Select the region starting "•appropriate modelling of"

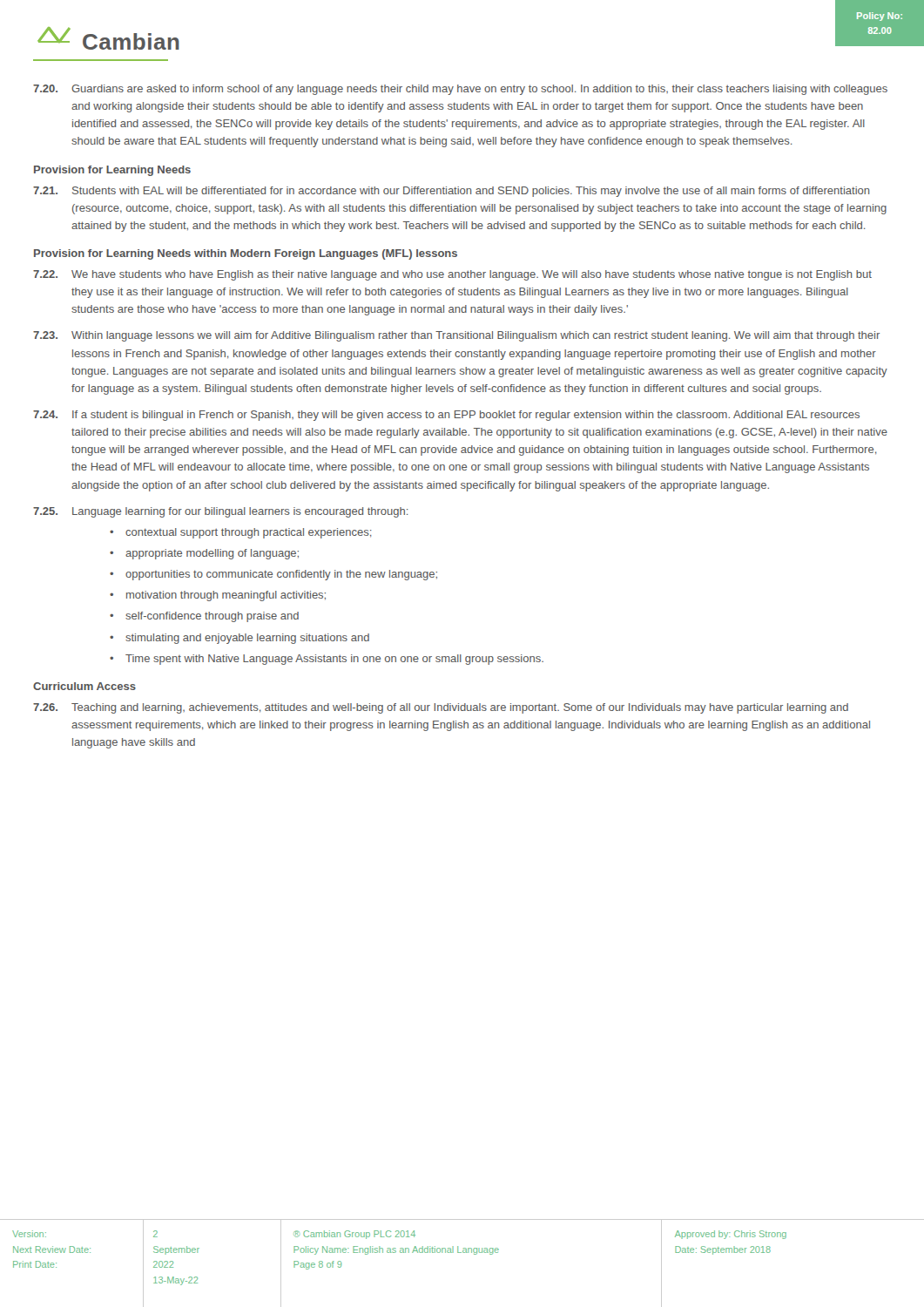pyautogui.click(x=205, y=553)
